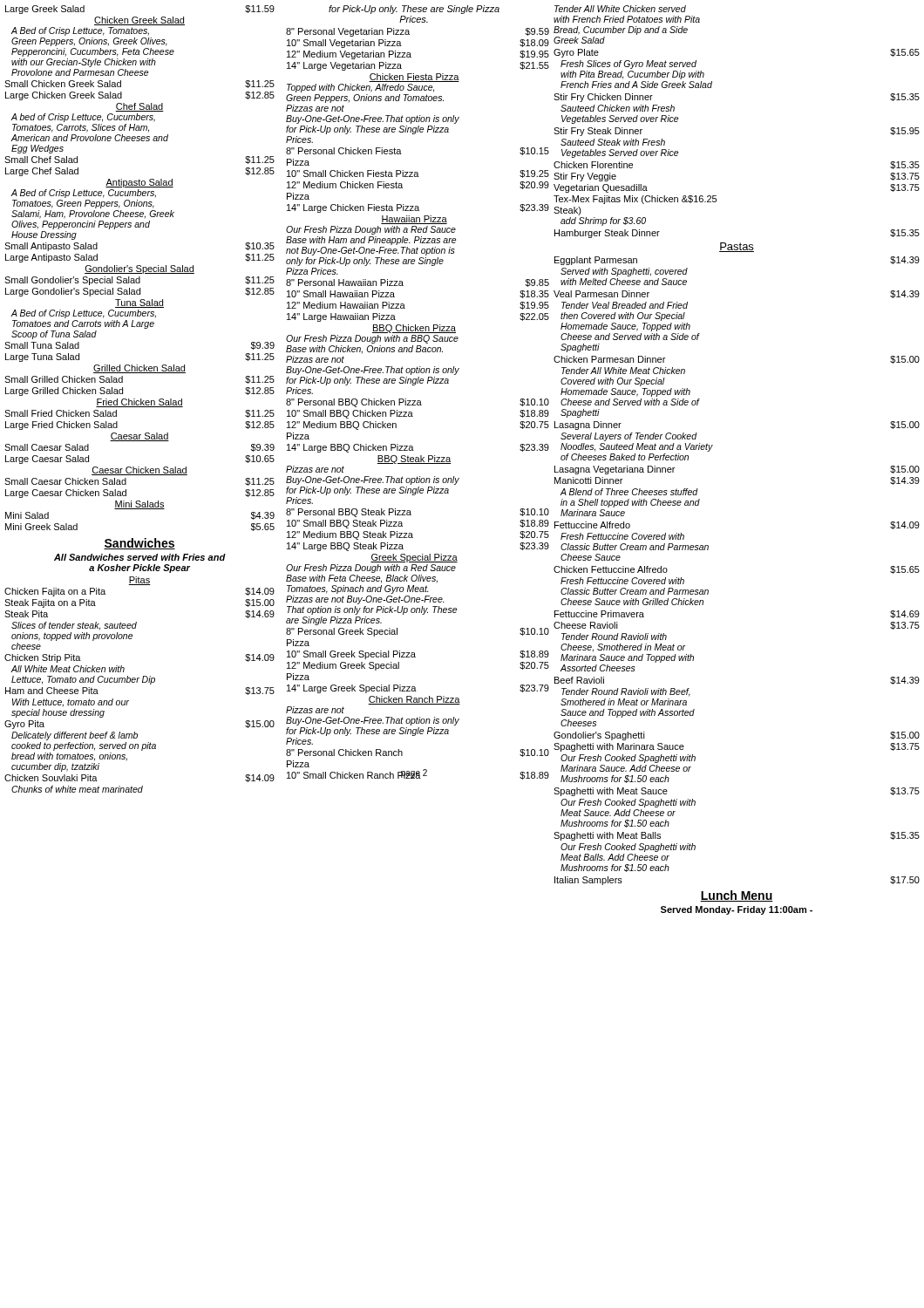Locate the list item that reads "Large Fried Chicken"
This screenshot has width=924, height=1308.
point(139,425)
